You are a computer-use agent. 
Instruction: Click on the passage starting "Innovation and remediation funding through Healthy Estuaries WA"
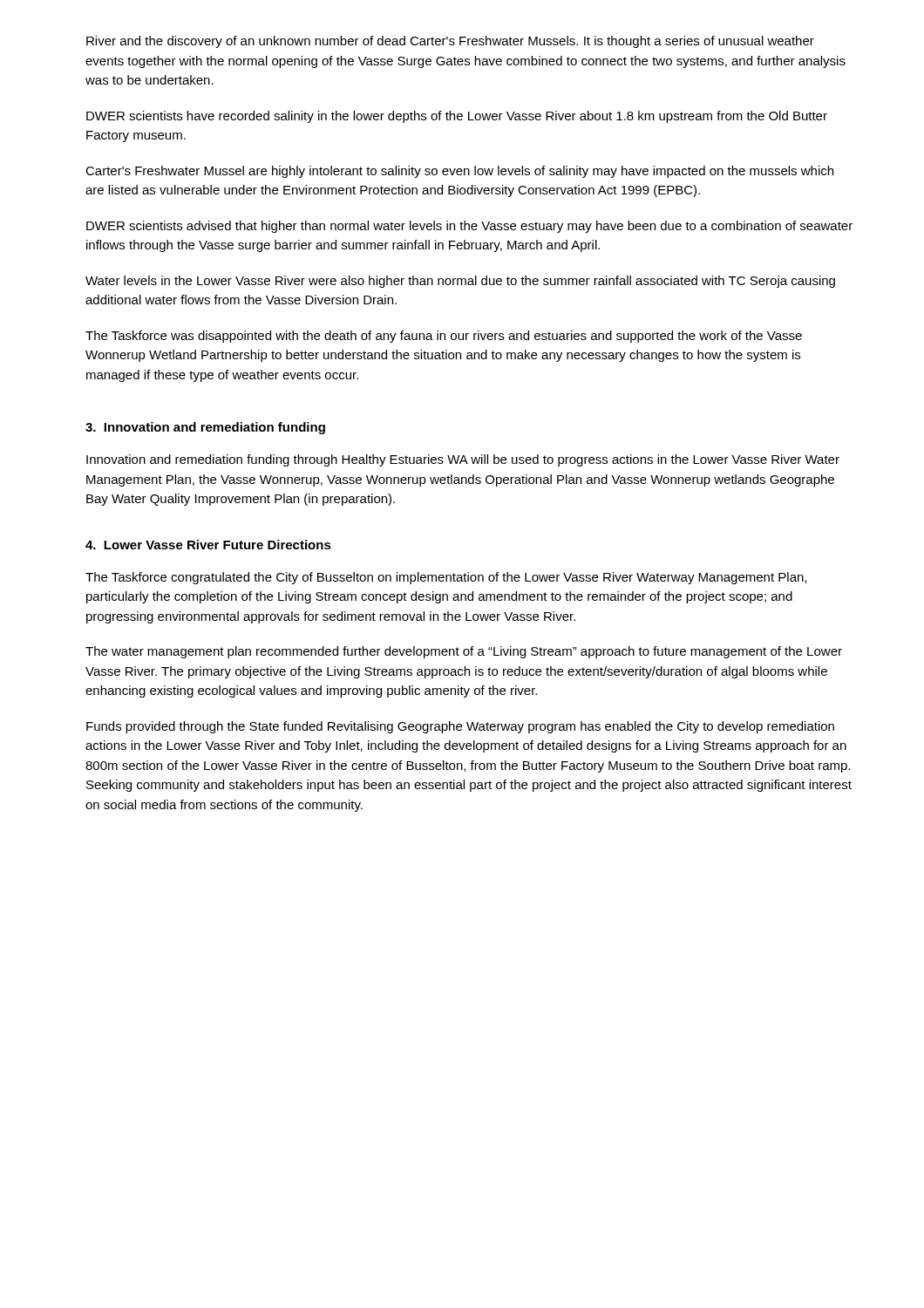pyautogui.click(x=462, y=479)
